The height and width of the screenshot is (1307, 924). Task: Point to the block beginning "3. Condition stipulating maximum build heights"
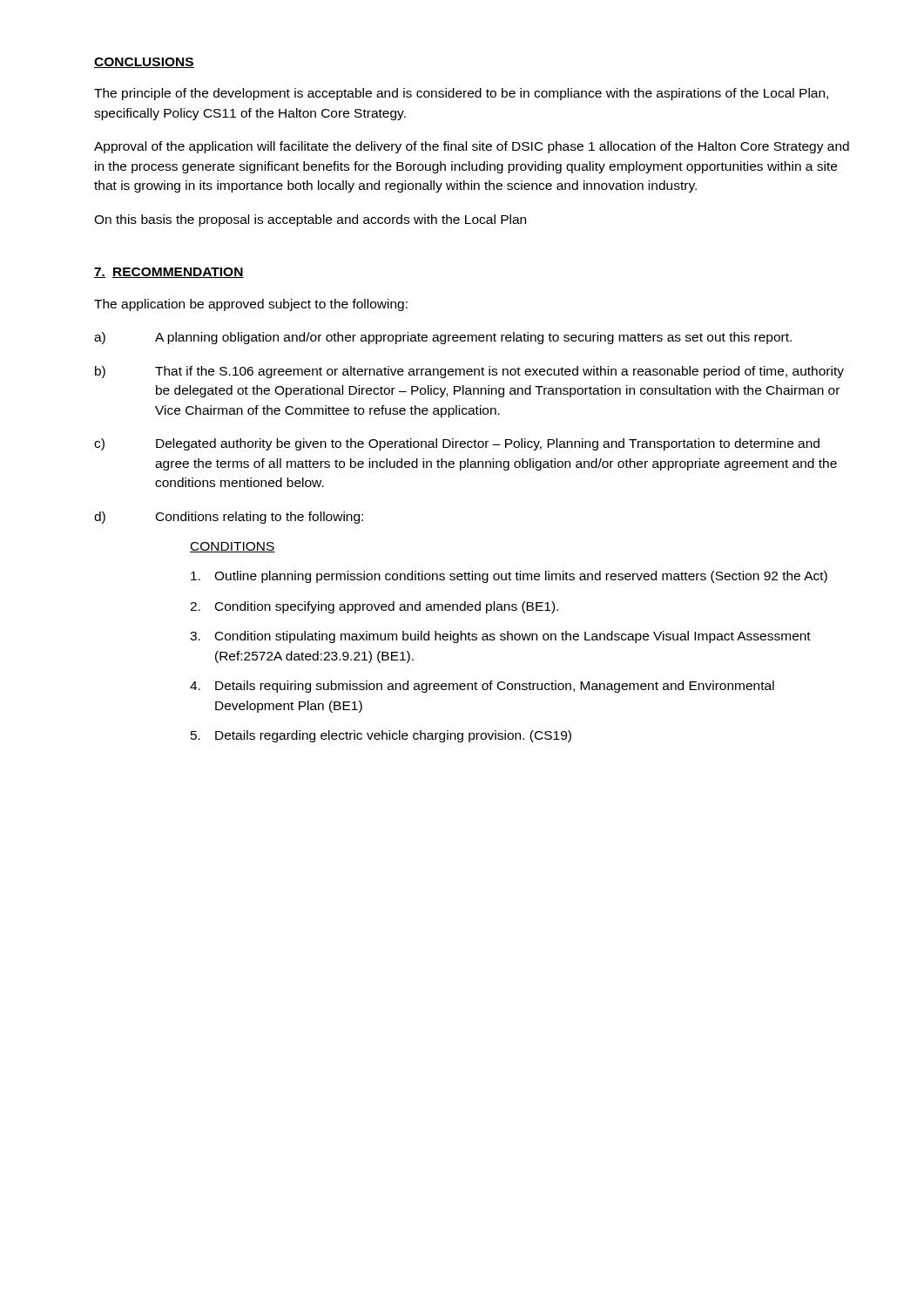522,646
